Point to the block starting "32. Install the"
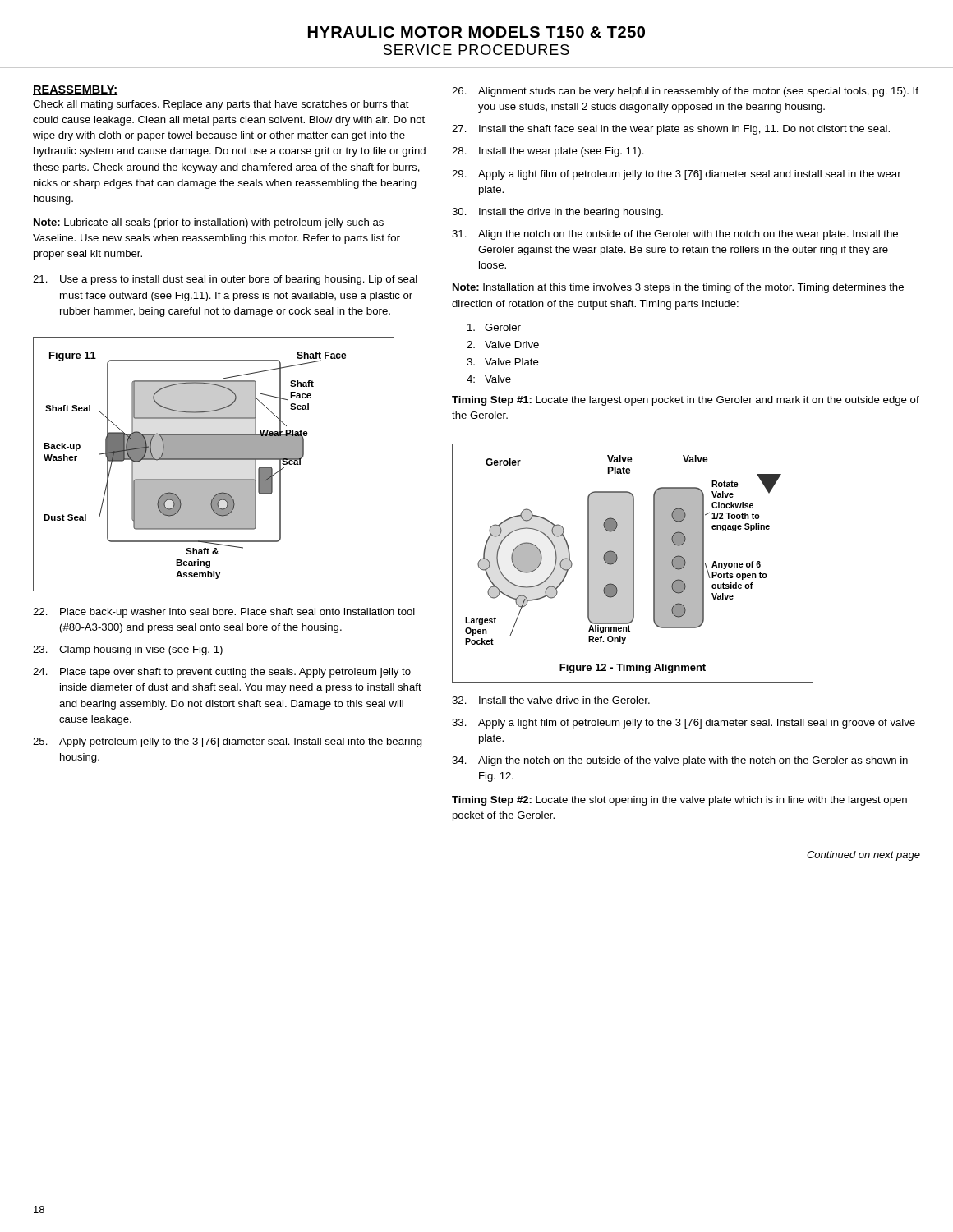Screen dimensions: 1232x953 (551, 700)
